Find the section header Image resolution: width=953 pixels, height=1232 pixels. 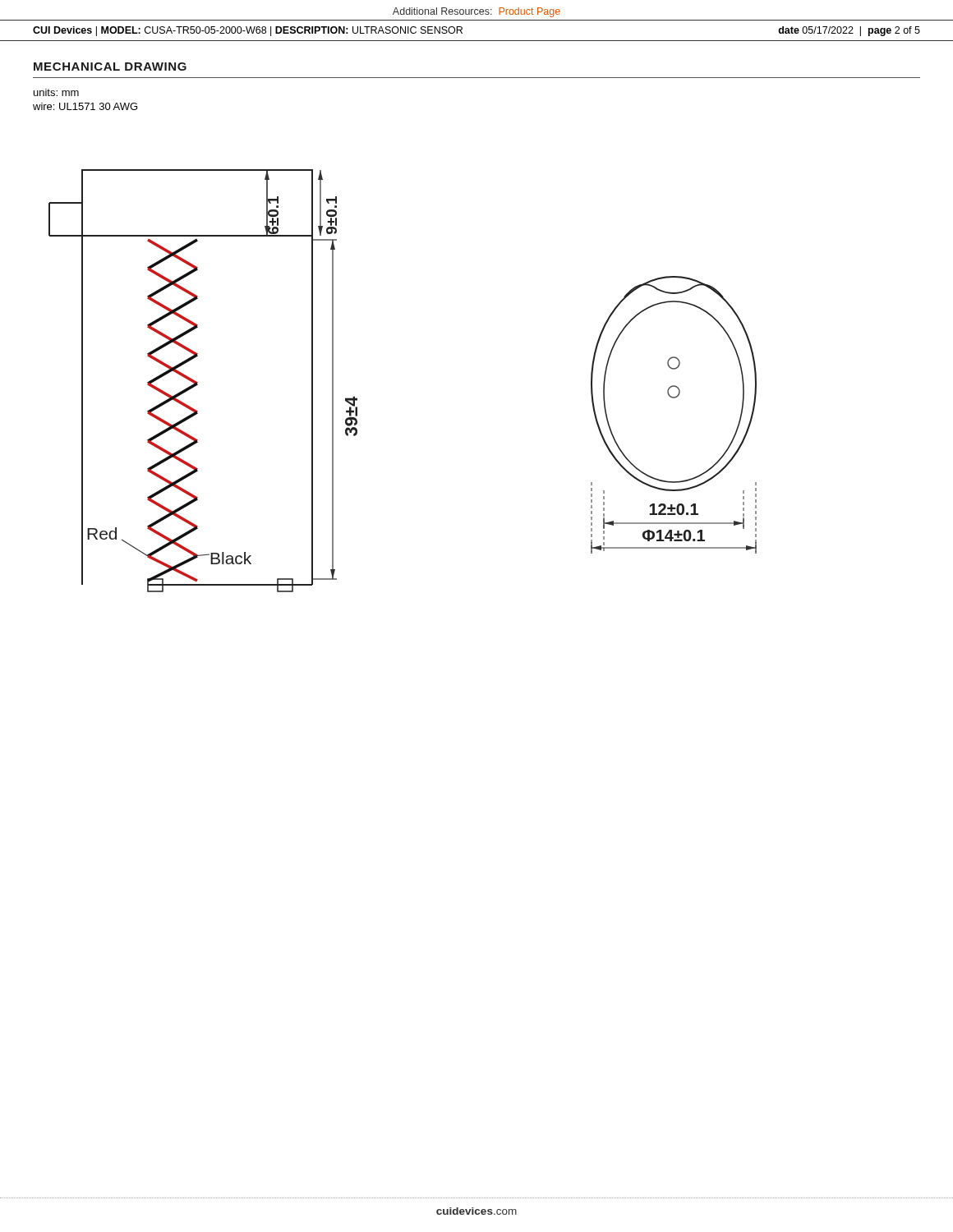click(110, 66)
